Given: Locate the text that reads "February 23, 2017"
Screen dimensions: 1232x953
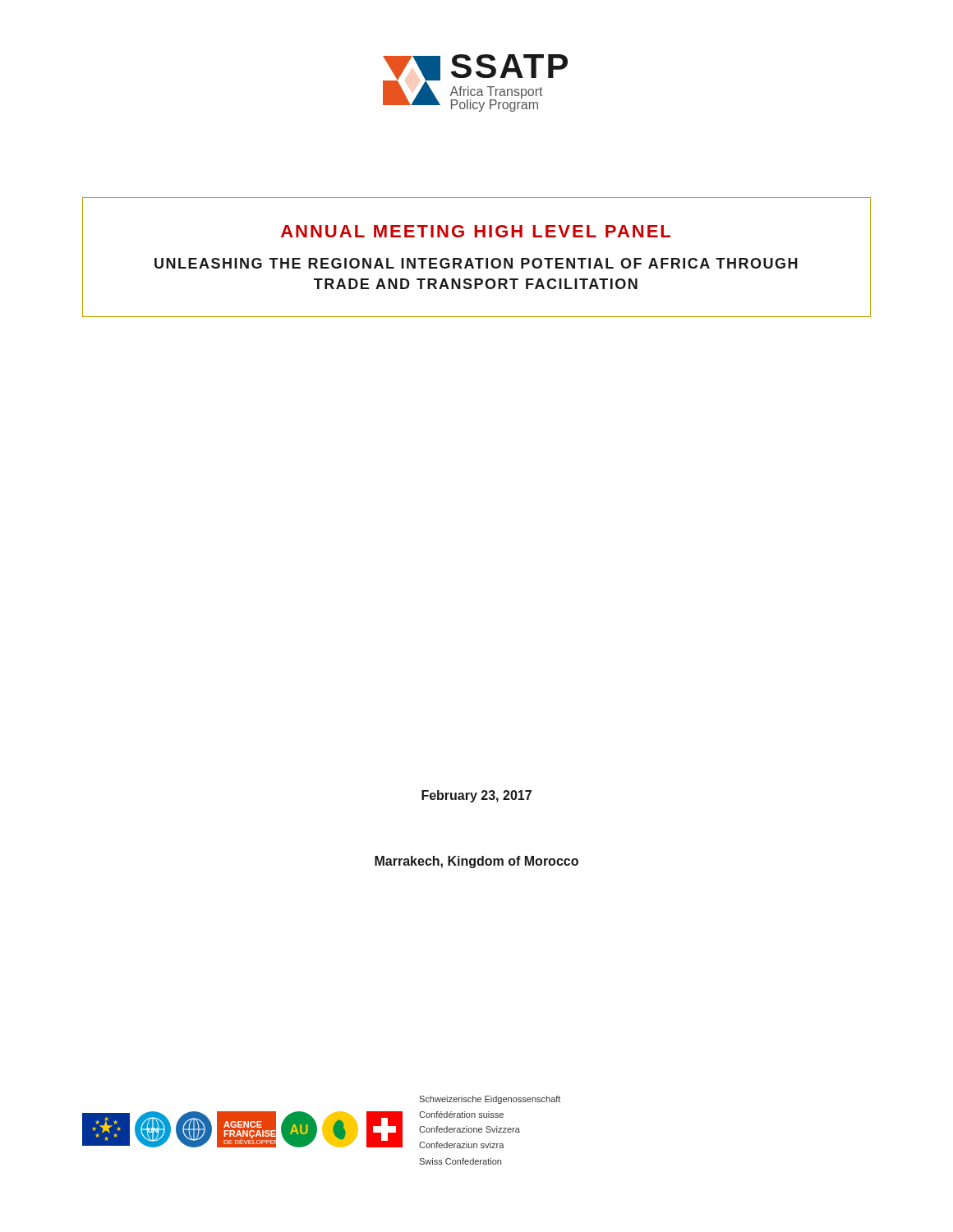Looking at the screenshot, I should coord(476,795).
